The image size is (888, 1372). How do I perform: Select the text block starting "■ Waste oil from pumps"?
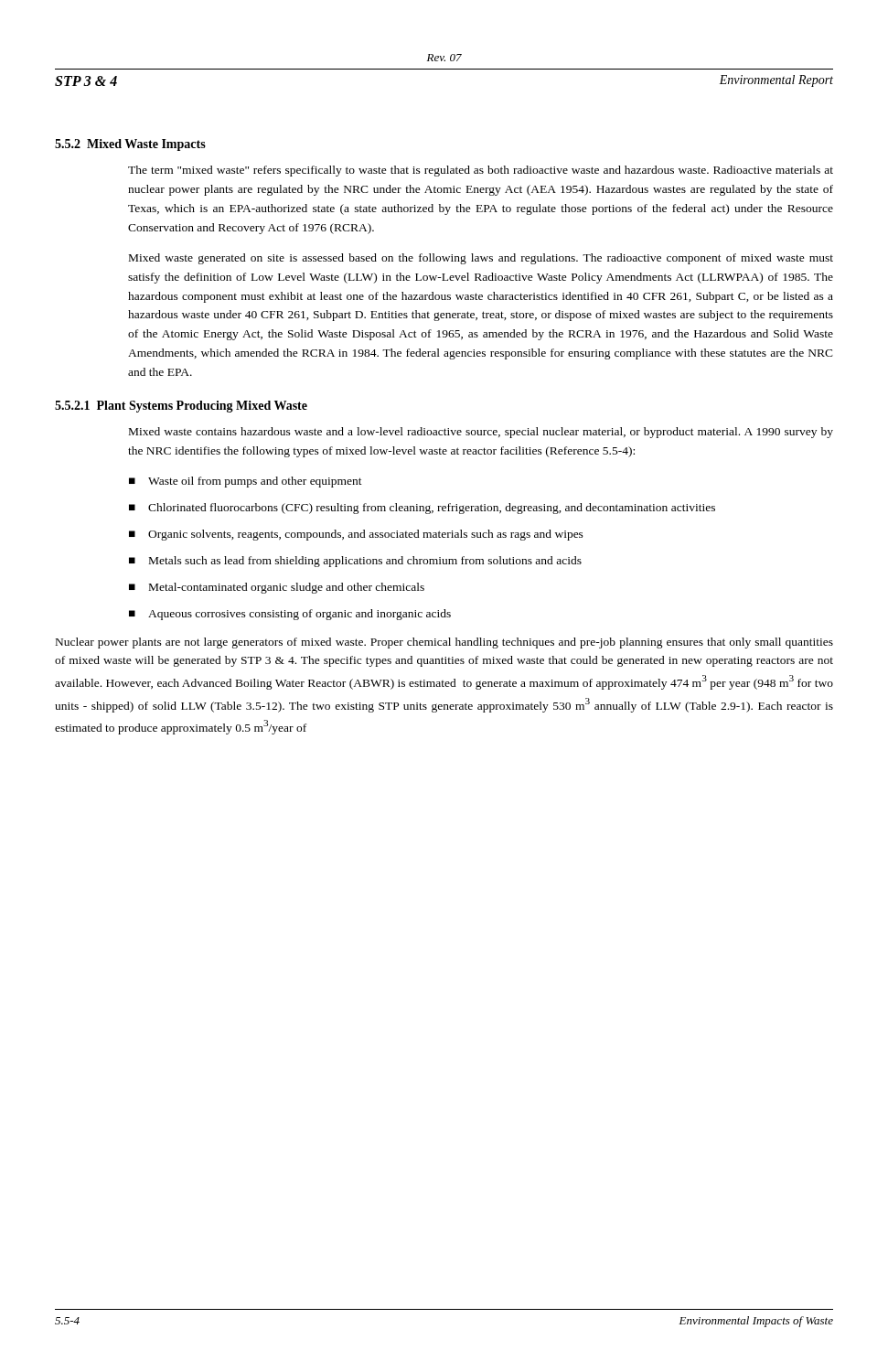246,482
